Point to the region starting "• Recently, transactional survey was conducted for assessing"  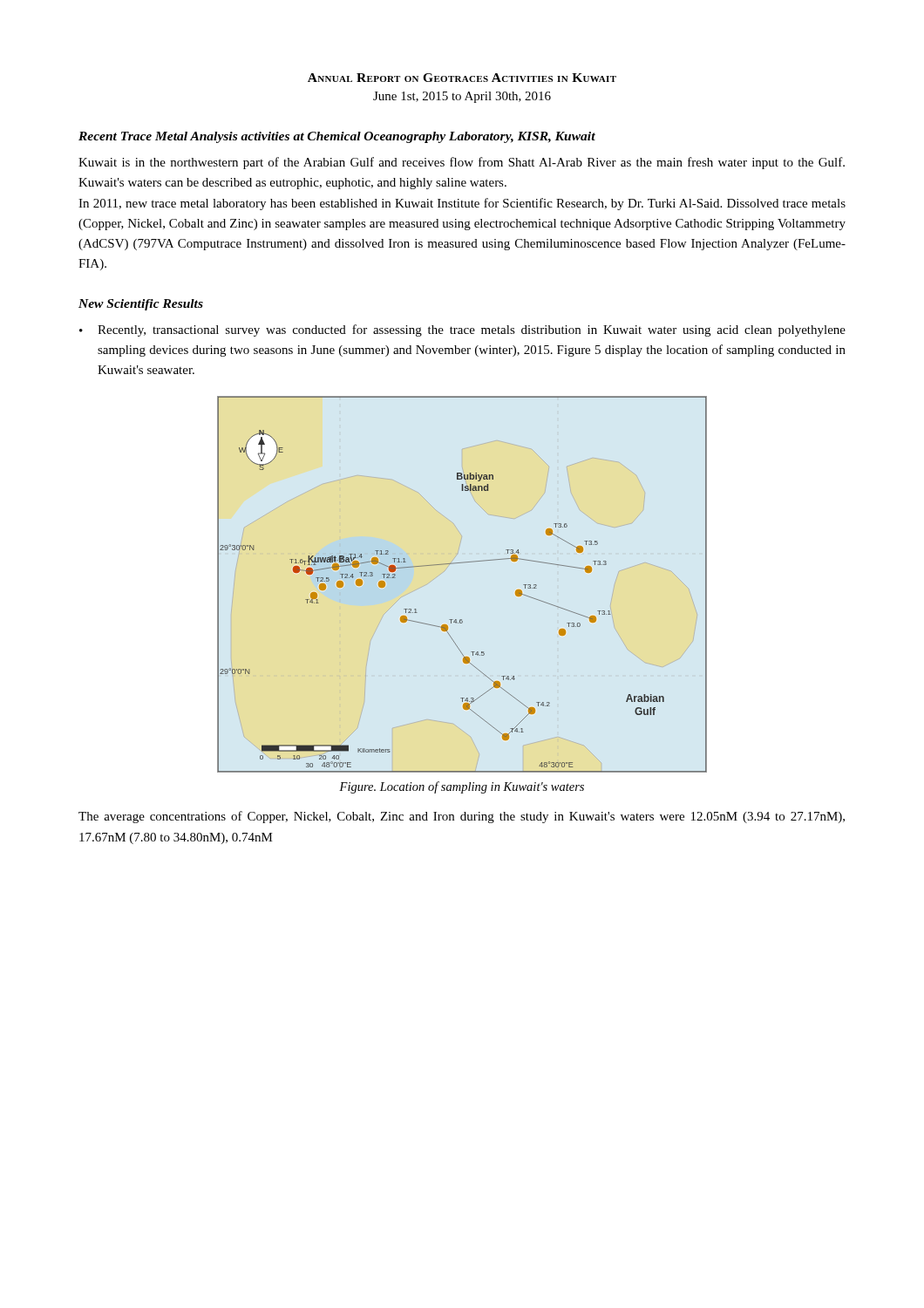[462, 350]
